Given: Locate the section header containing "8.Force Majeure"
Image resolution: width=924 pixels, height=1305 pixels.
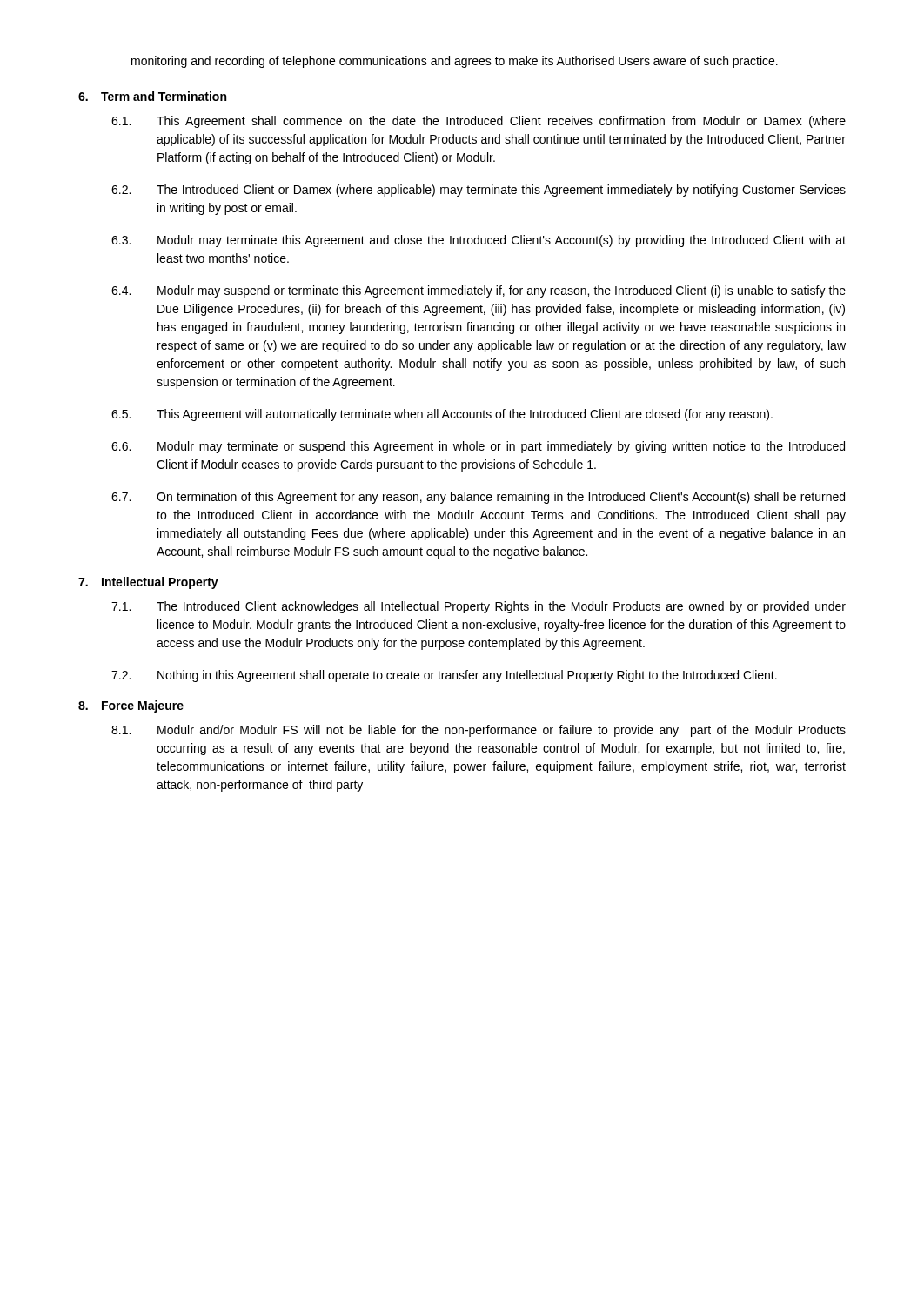Looking at the screenshot, I should pos(131,706).
